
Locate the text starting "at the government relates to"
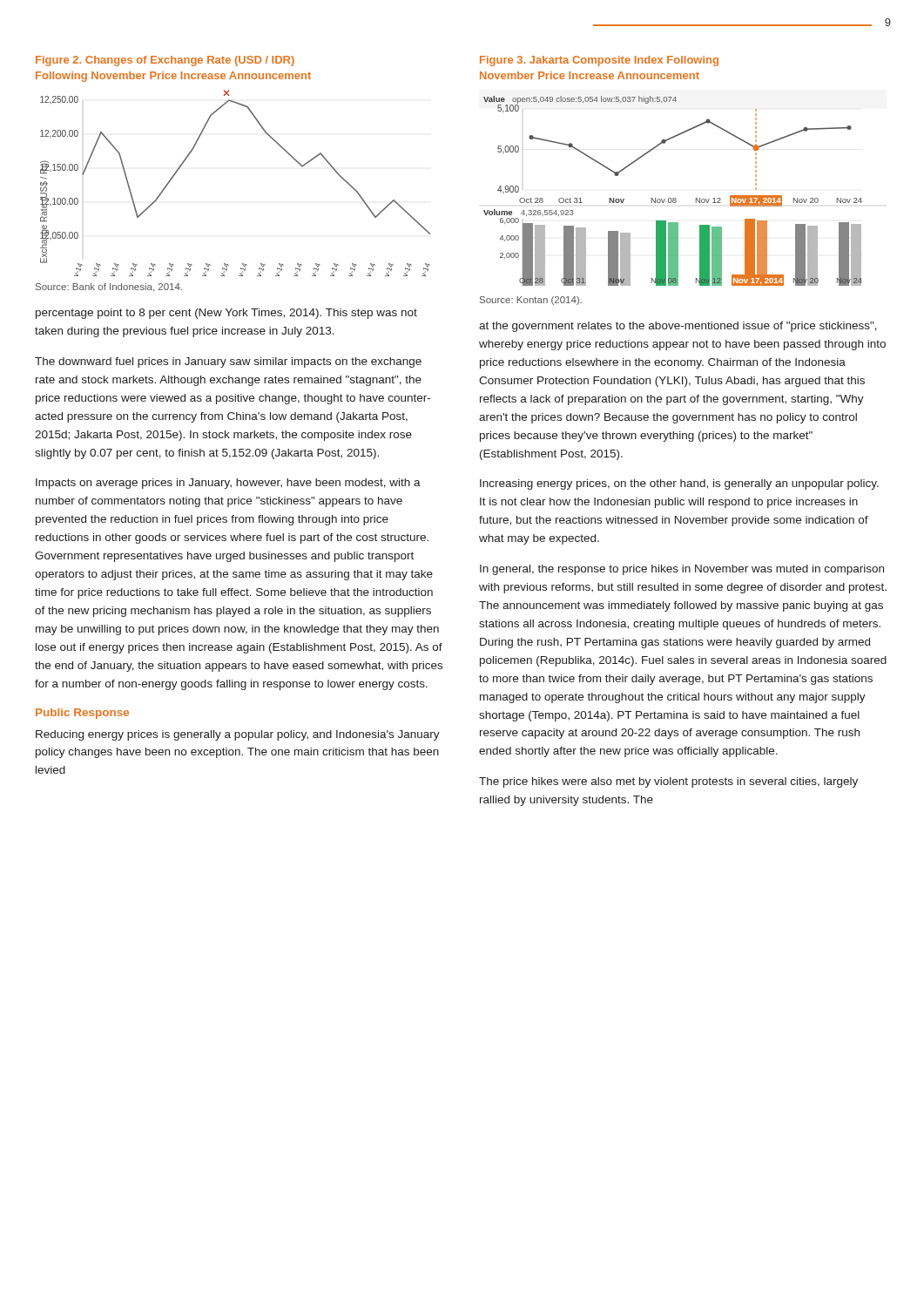[x=683, y=389]
